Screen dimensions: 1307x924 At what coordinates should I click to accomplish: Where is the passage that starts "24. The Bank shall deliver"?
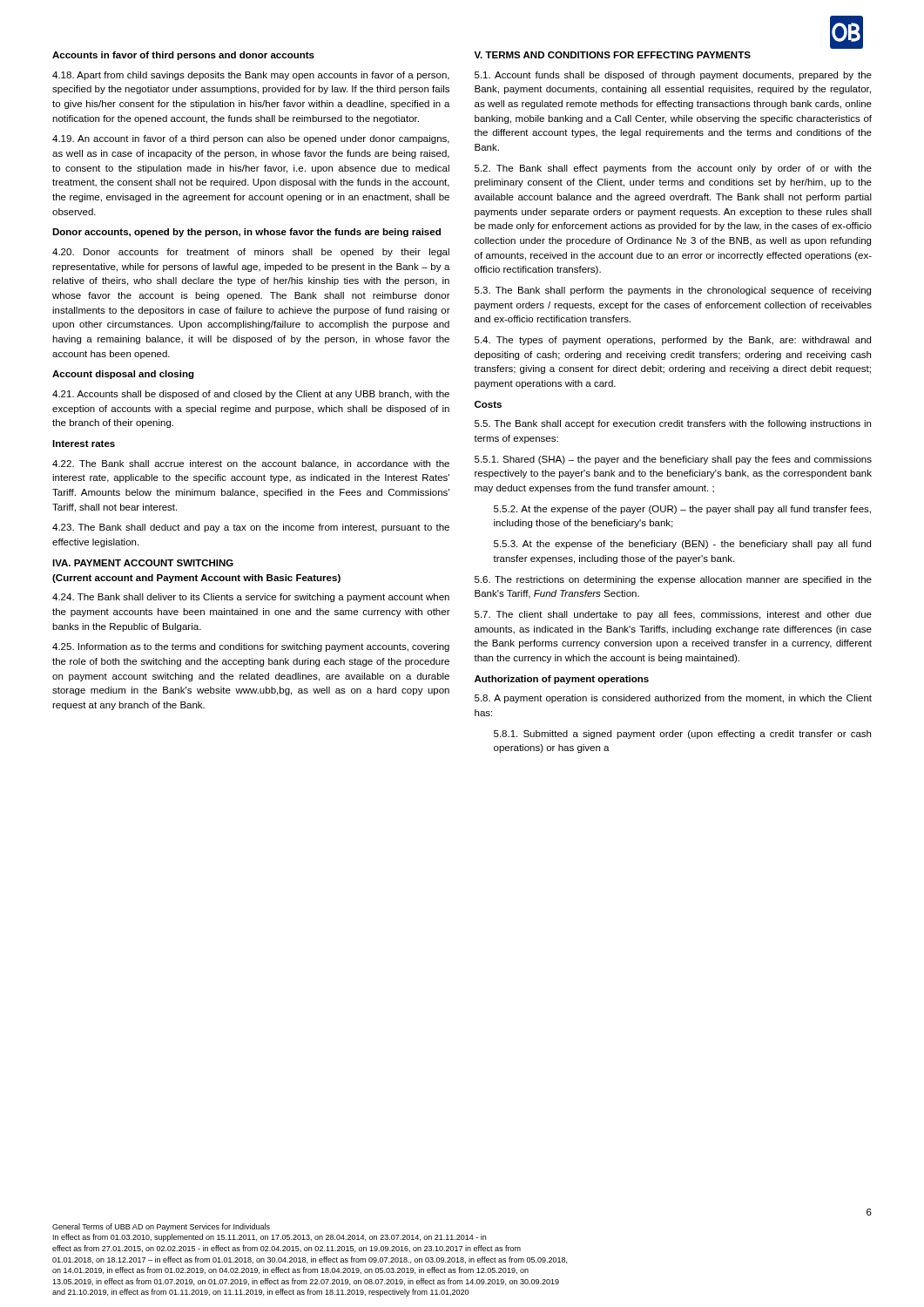click(x=251, y=612)
